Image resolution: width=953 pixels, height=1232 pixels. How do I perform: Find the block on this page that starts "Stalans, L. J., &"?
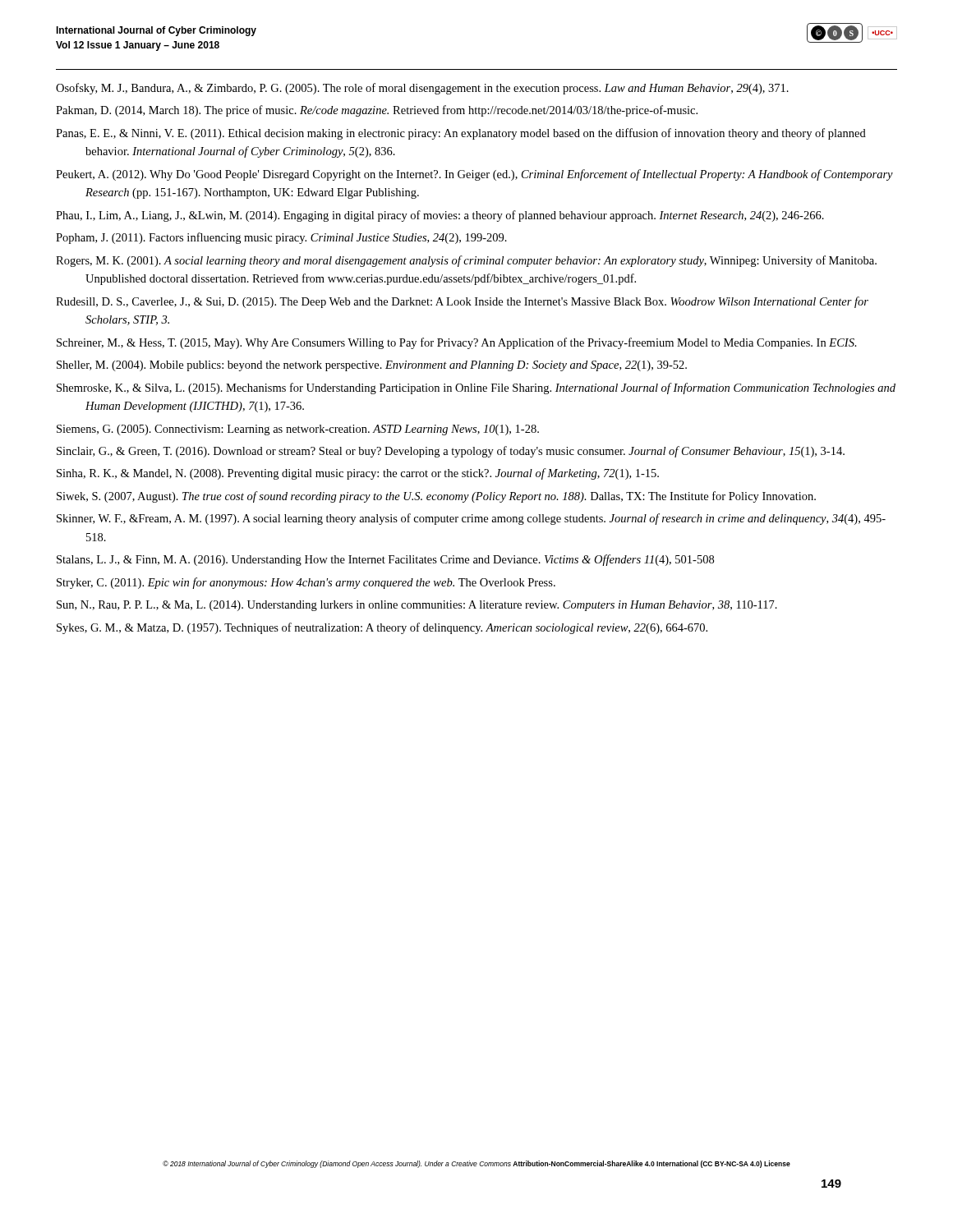[x=385, y=560]
